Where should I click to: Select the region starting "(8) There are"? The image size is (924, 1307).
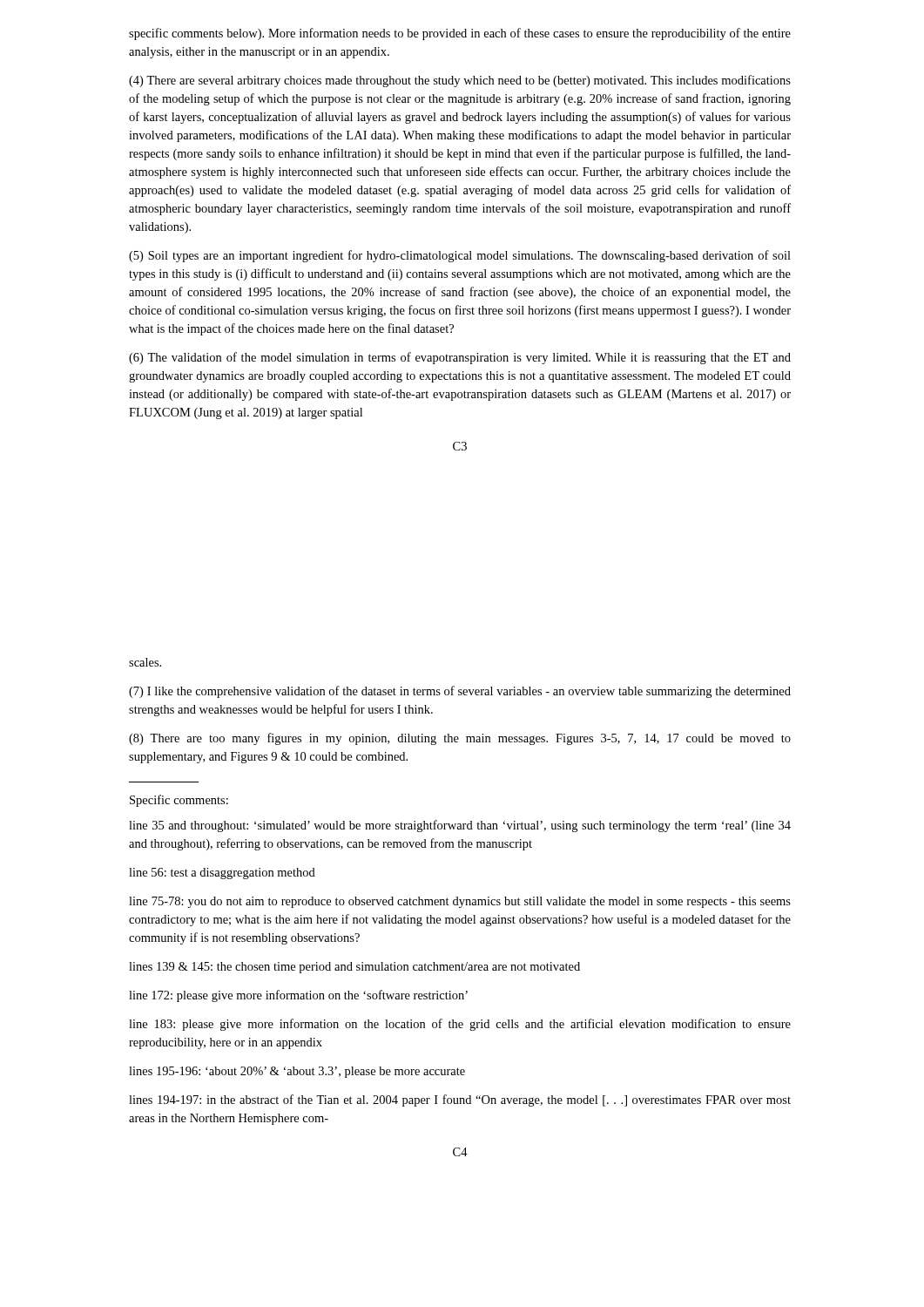pos(460,747)
